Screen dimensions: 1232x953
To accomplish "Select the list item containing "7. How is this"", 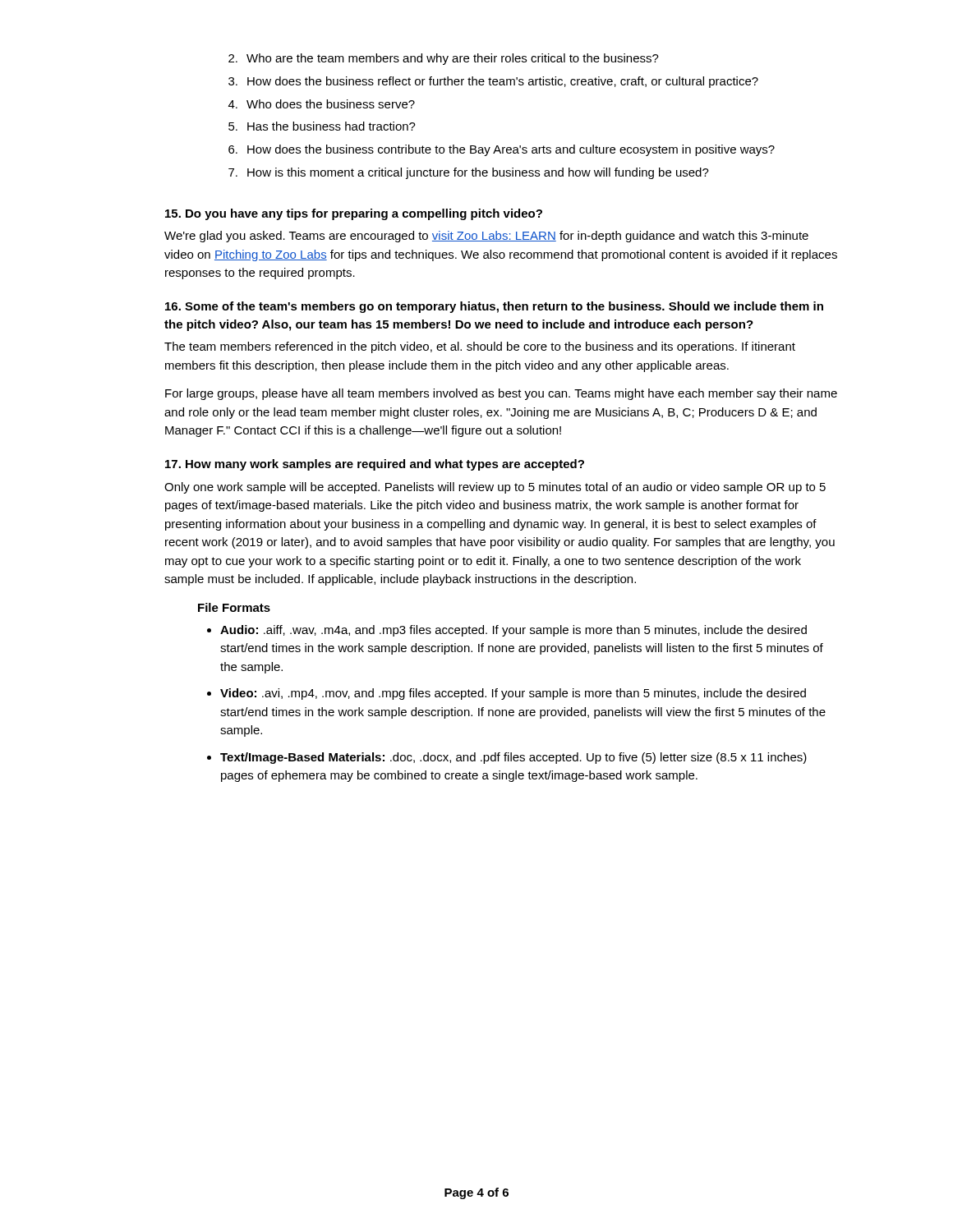I will pyautogui.click(x=526, y=172).
